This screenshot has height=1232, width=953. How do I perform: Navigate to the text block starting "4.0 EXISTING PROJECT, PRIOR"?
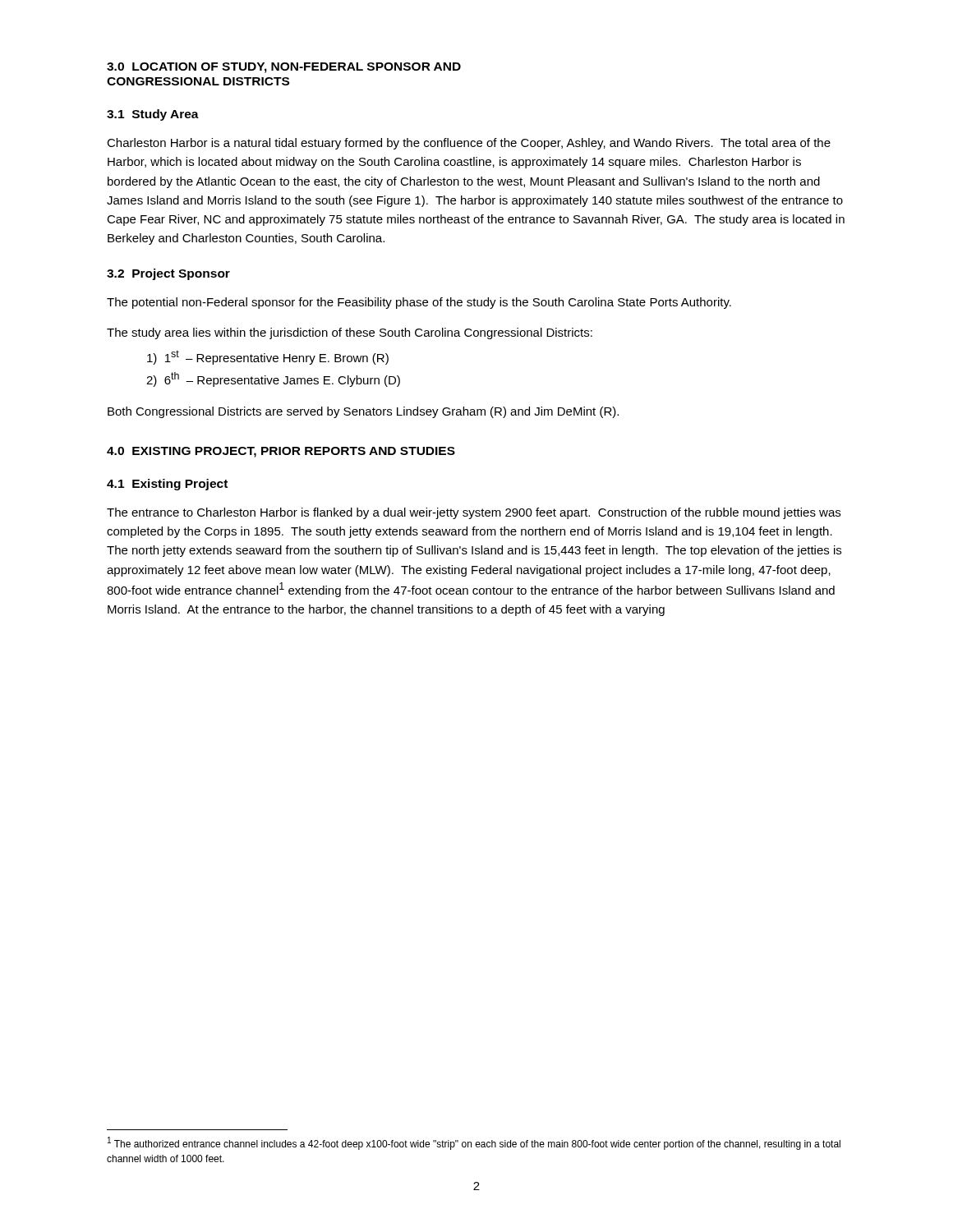tap(281, 450)
